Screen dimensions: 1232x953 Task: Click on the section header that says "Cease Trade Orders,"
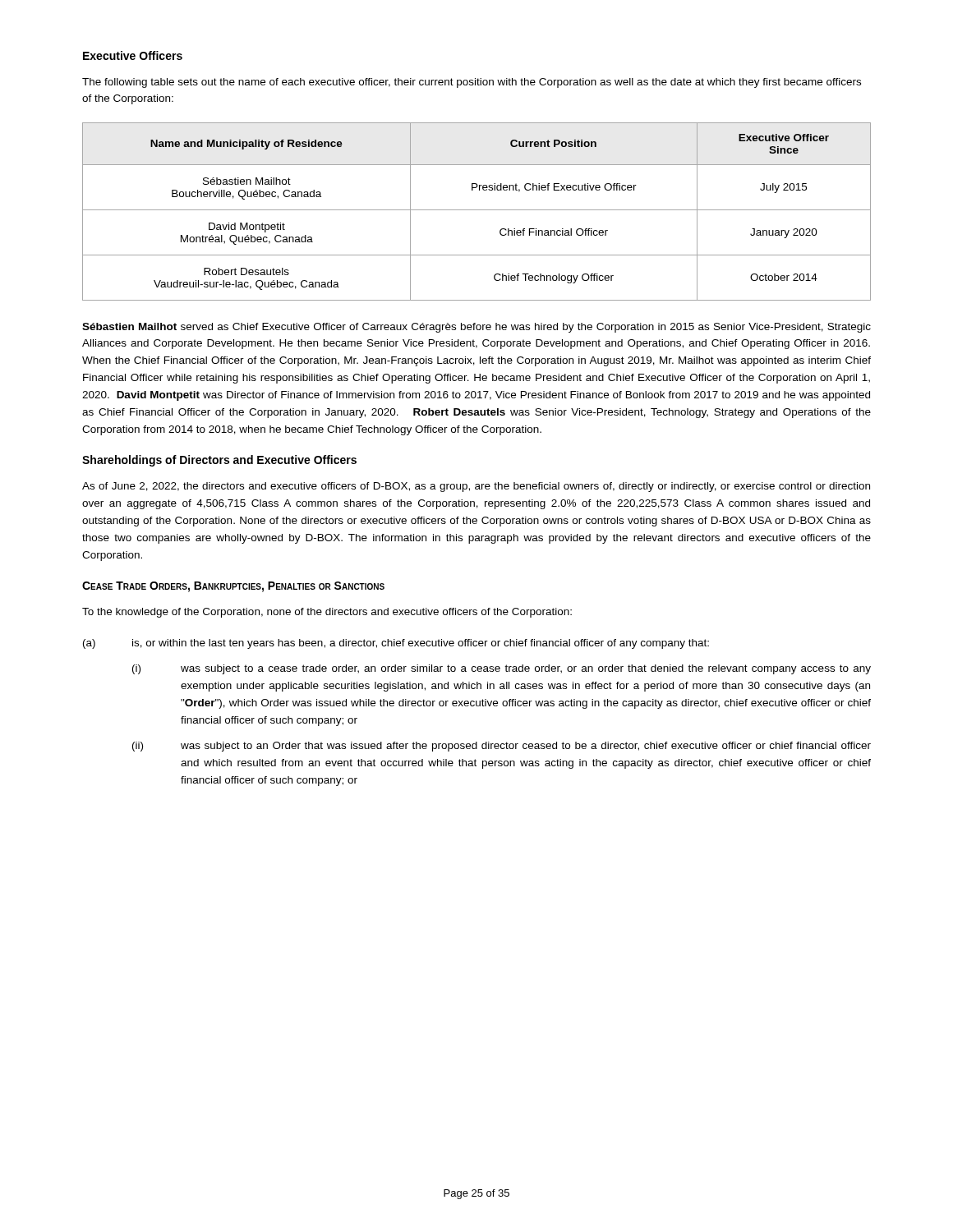coord(233,585)
